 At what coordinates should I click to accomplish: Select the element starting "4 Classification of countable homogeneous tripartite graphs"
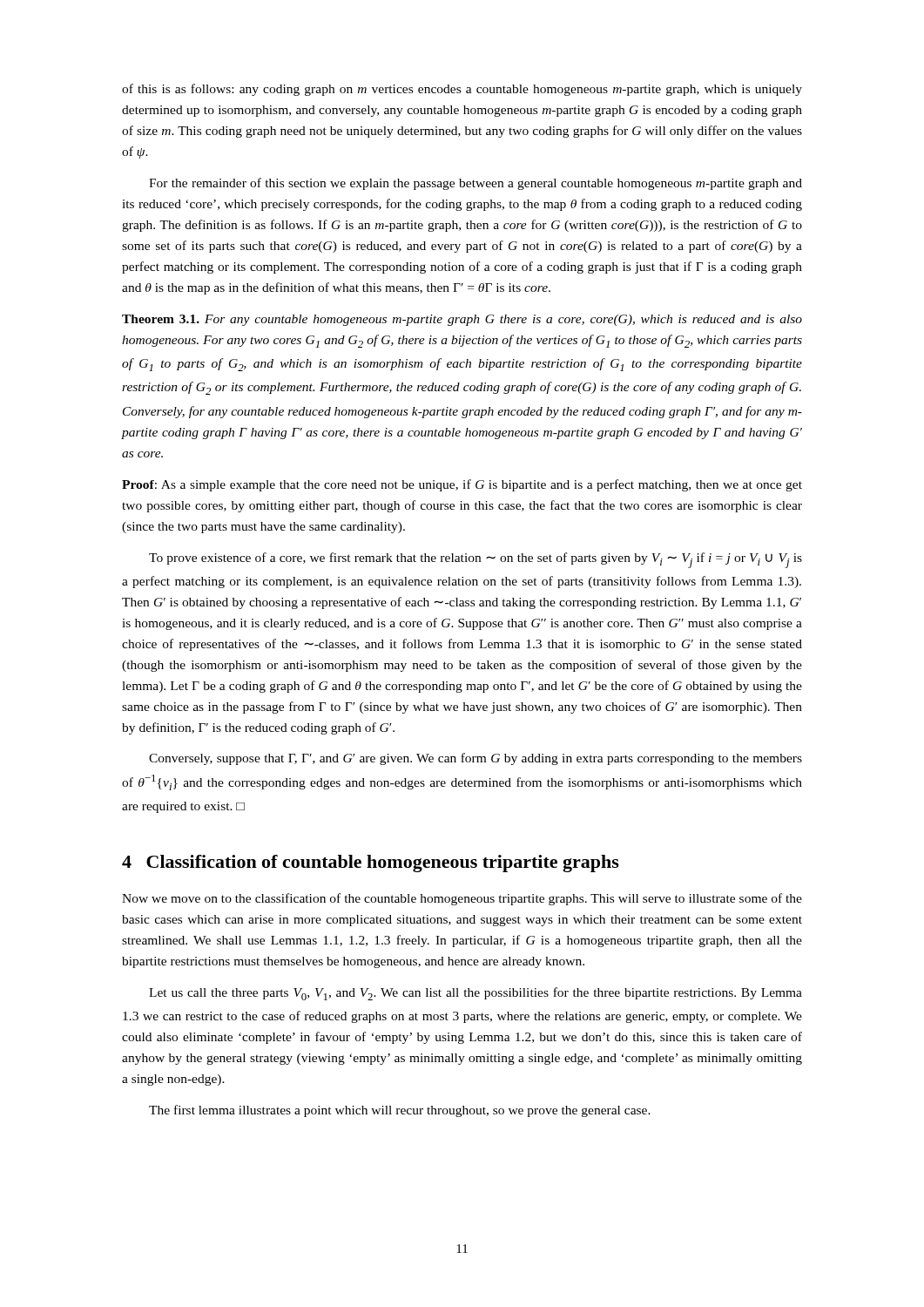coord(462,862)
